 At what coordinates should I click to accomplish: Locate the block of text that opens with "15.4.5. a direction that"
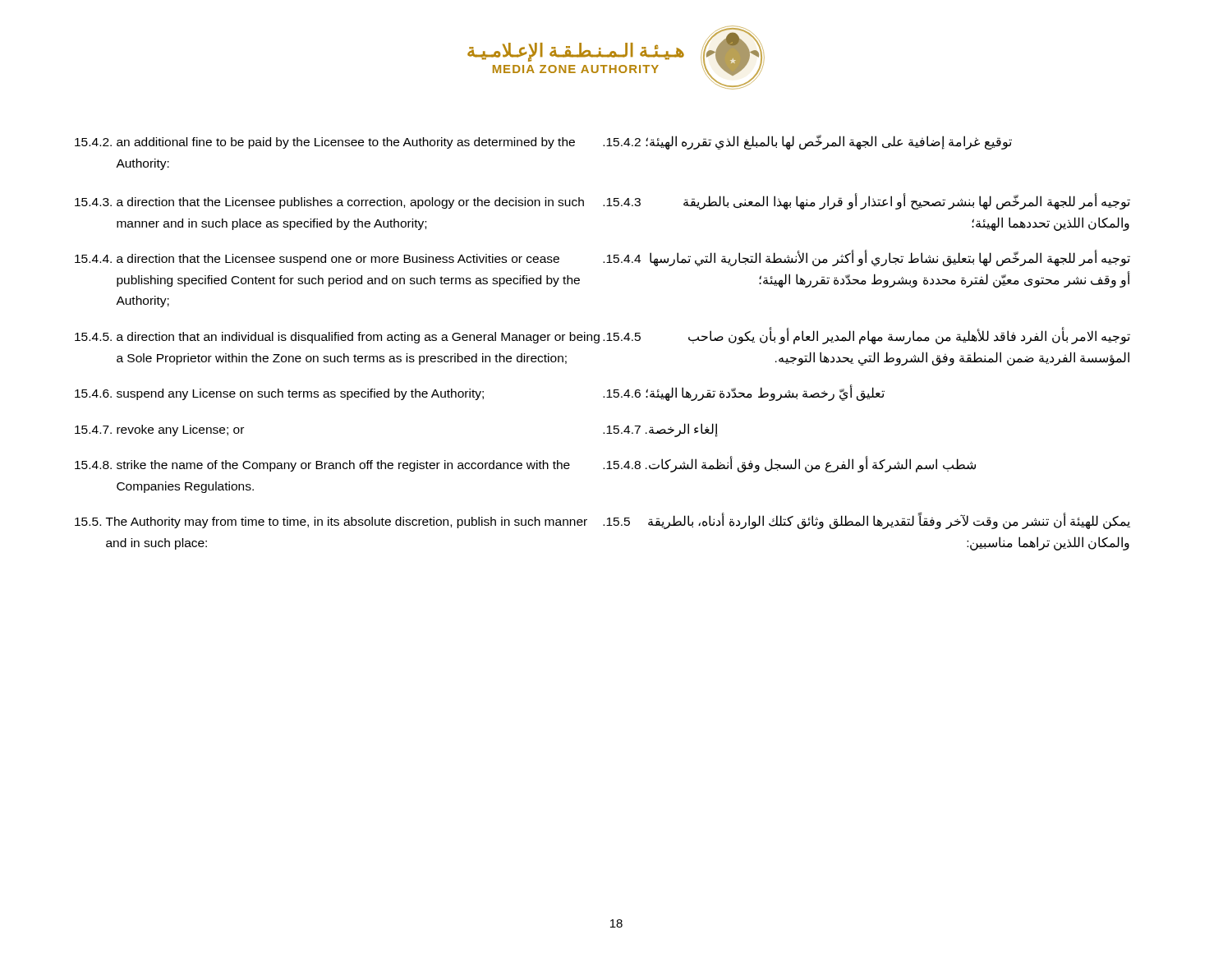pyautogui.click(x=602, y=347)
